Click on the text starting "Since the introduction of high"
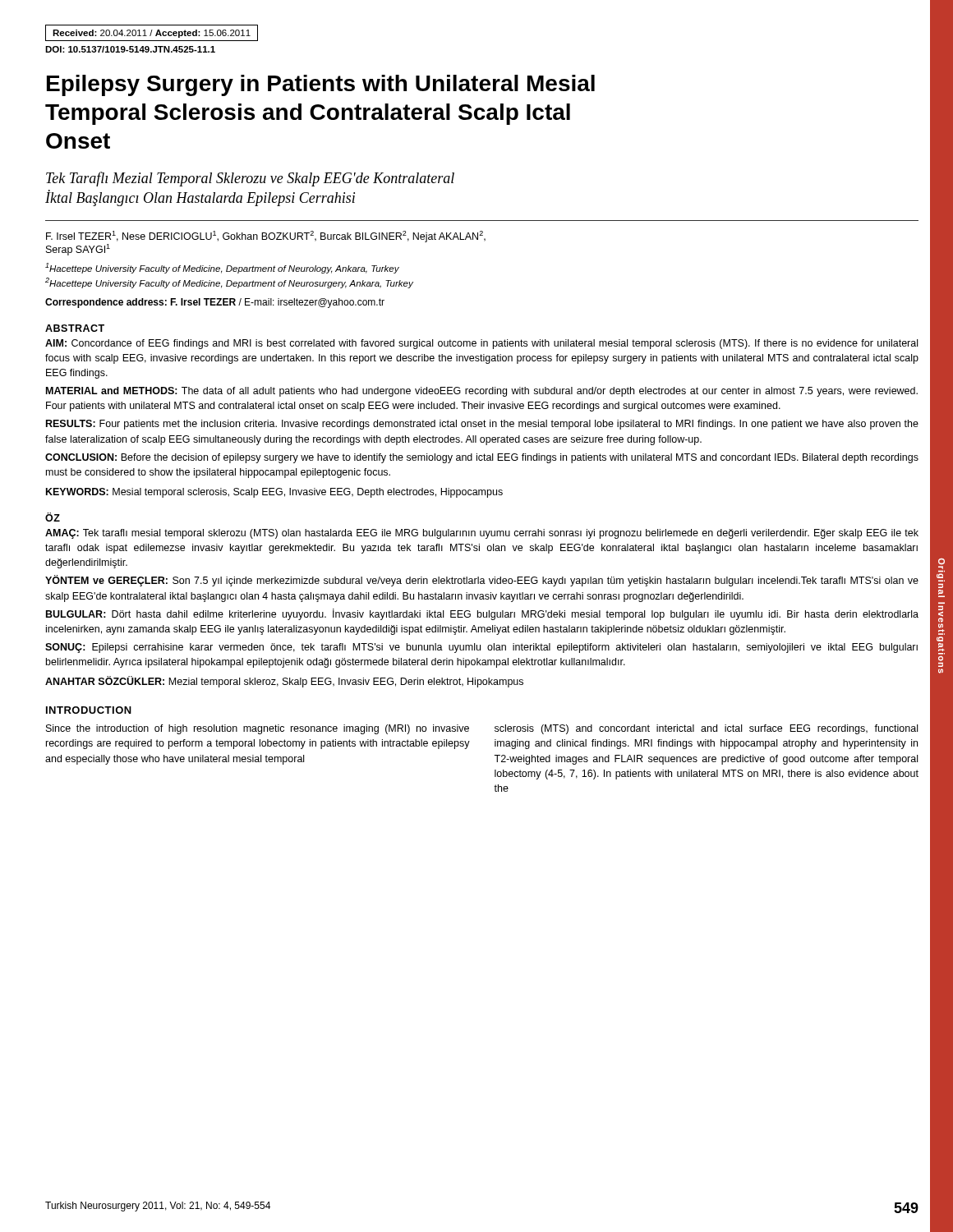953x1232 pixels. click(257, 744)
